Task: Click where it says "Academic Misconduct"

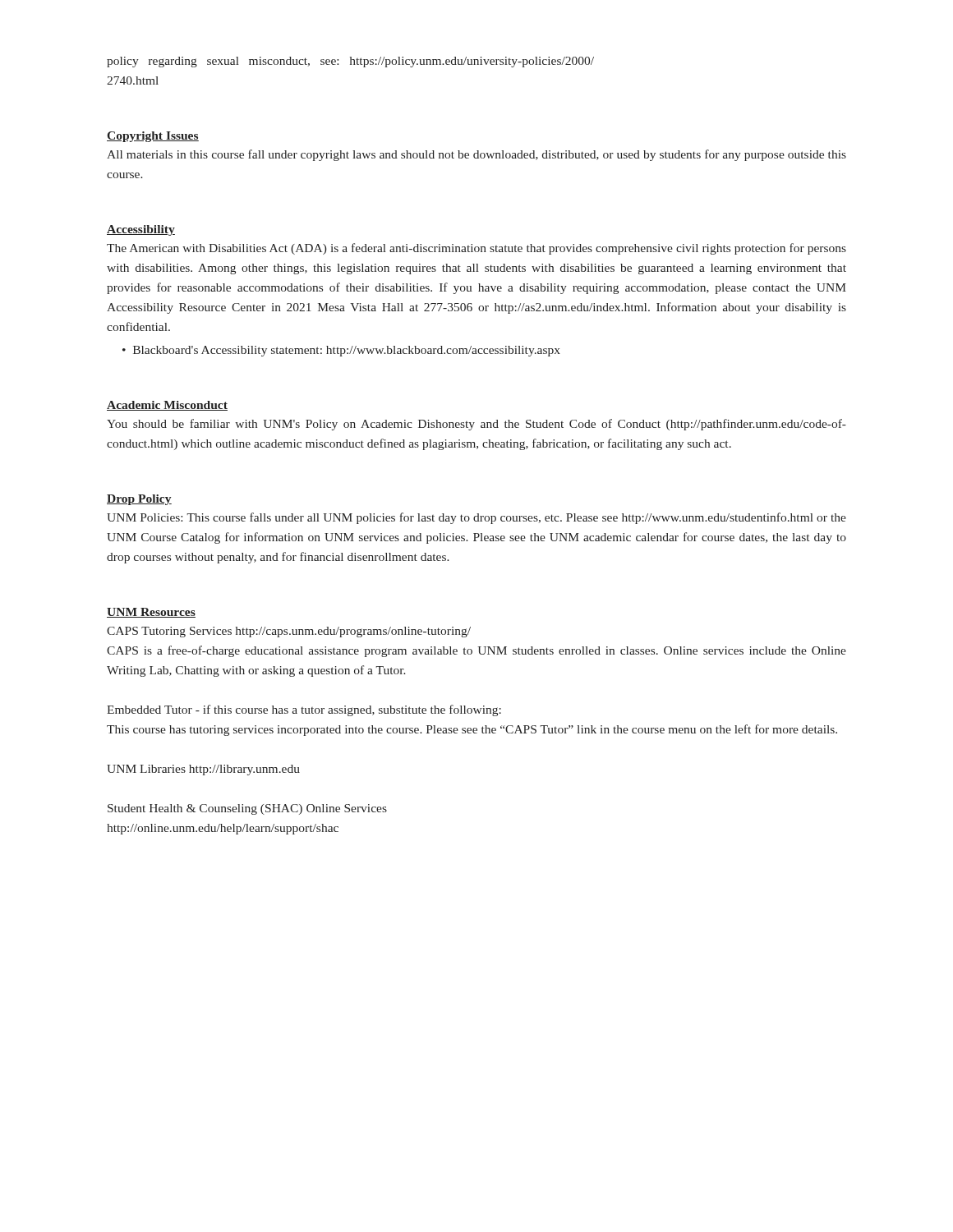Action: coord(167,405)
